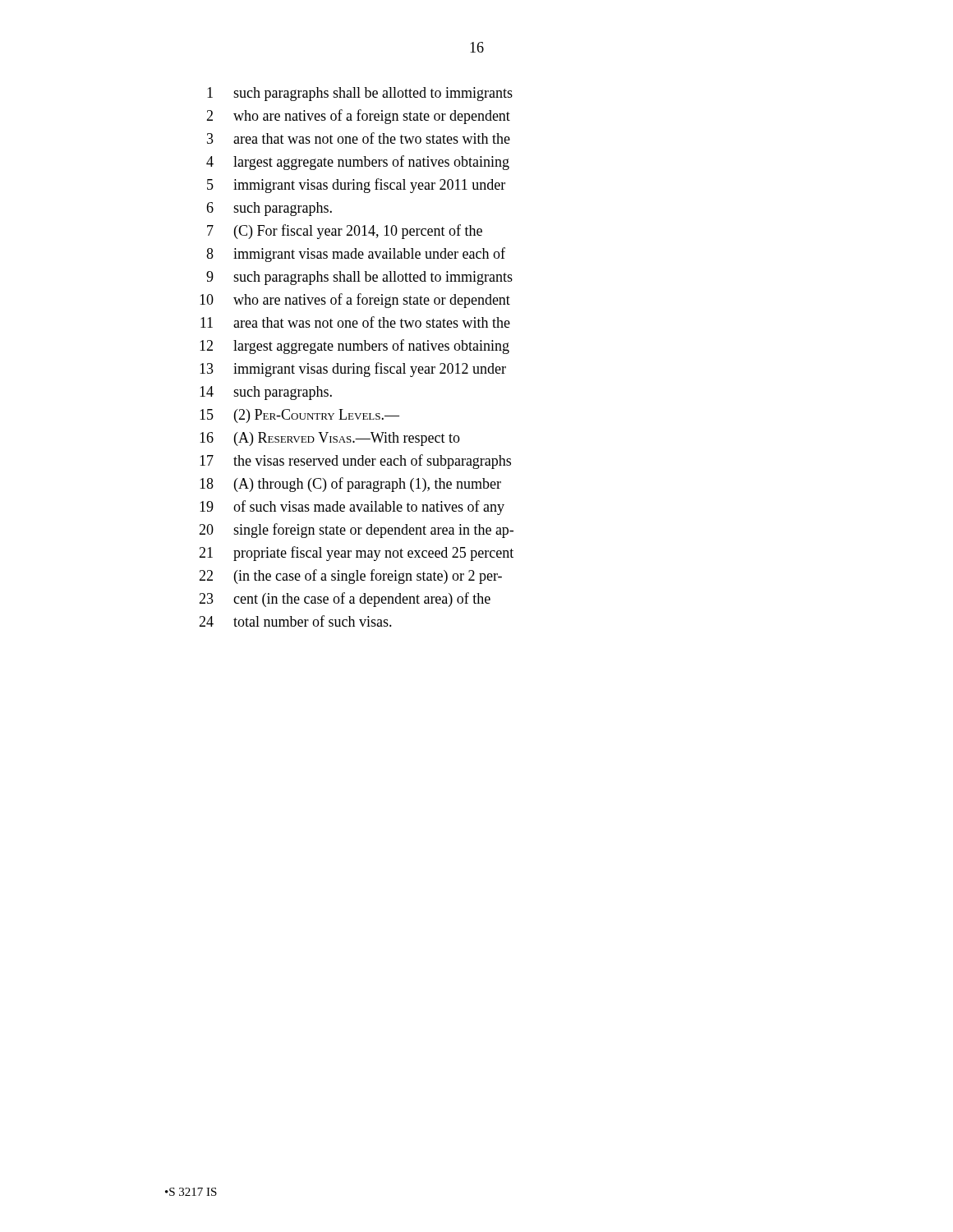This screenshot has width=953, height=1232.
Task: Locate the passage starting "15 (2) Per-Country Levels.—"
Action: click(299, 416)
